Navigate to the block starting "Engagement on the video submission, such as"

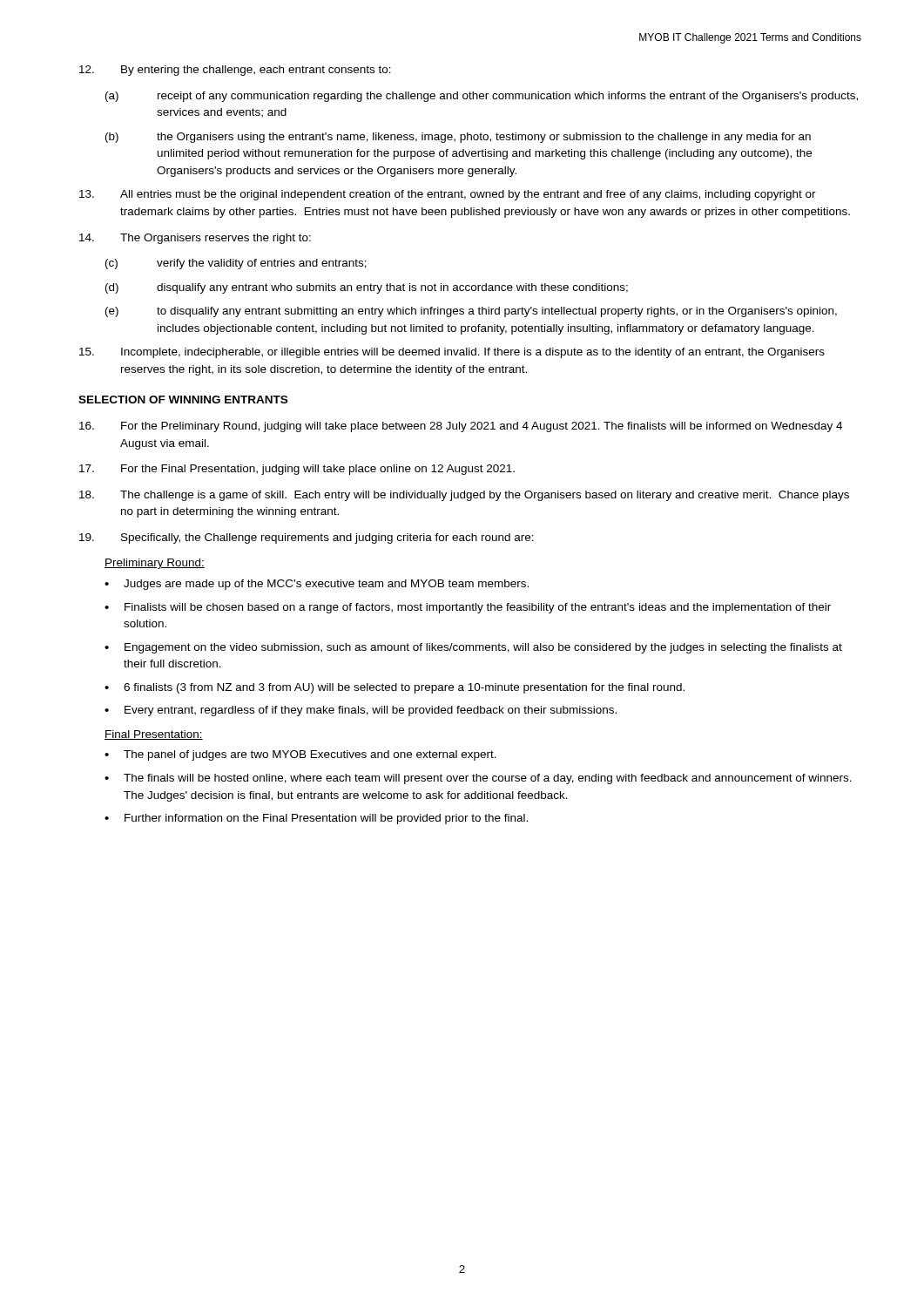pos(492,655)
